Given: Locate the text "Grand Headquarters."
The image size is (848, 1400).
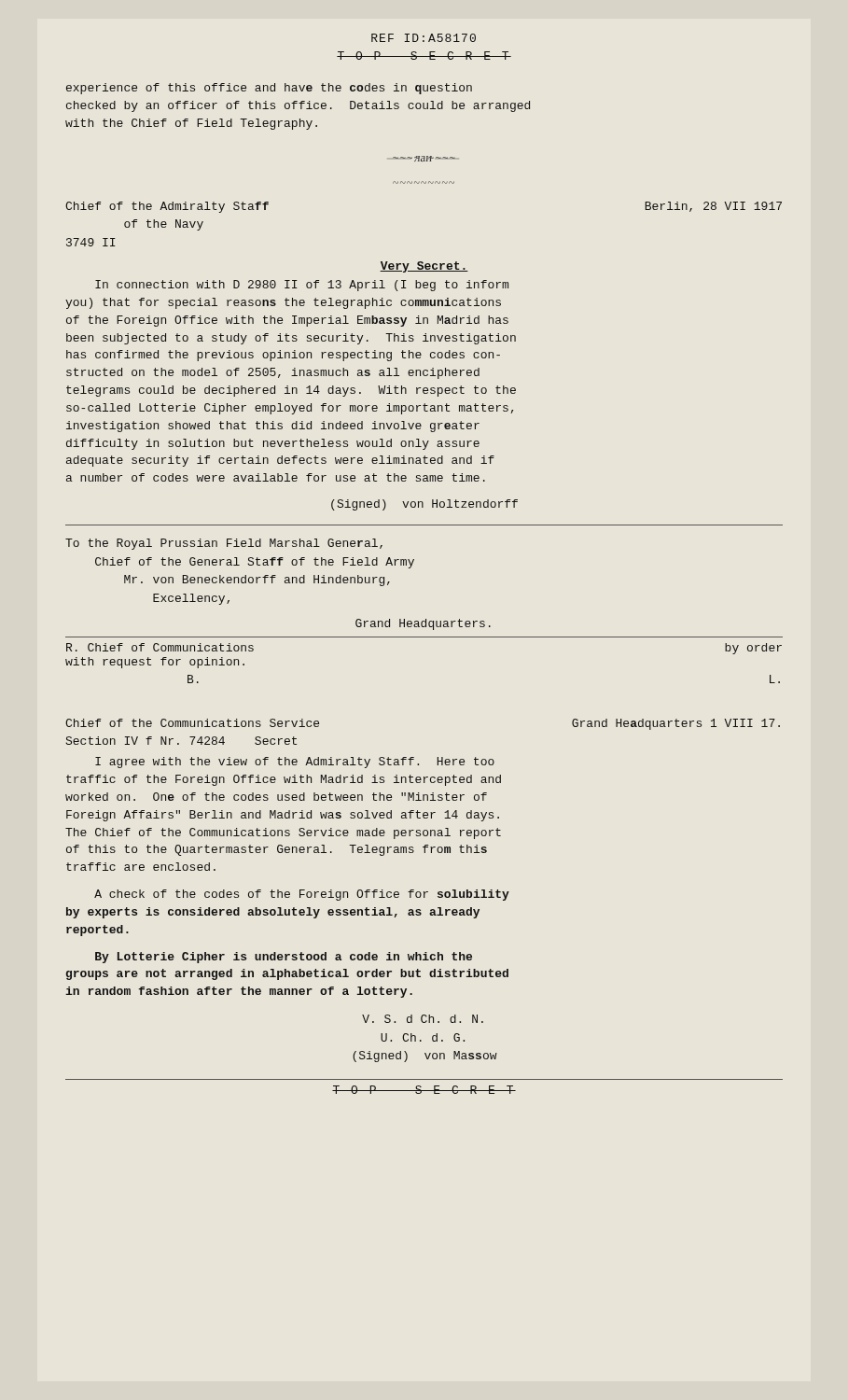Looking at the screenshot, I should [x=424, y=624].
